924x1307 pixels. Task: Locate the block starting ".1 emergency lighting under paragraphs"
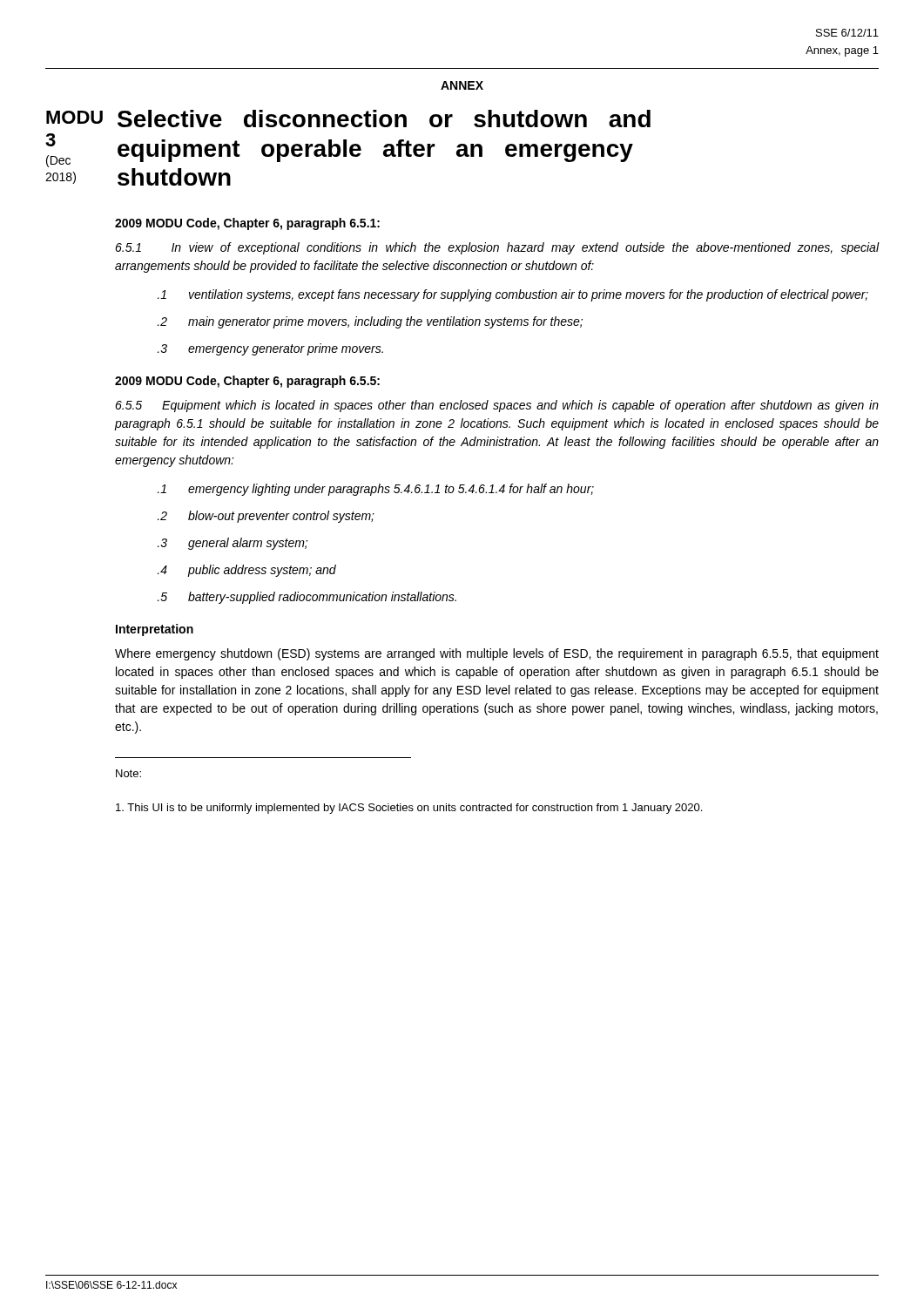click(497, 489)
